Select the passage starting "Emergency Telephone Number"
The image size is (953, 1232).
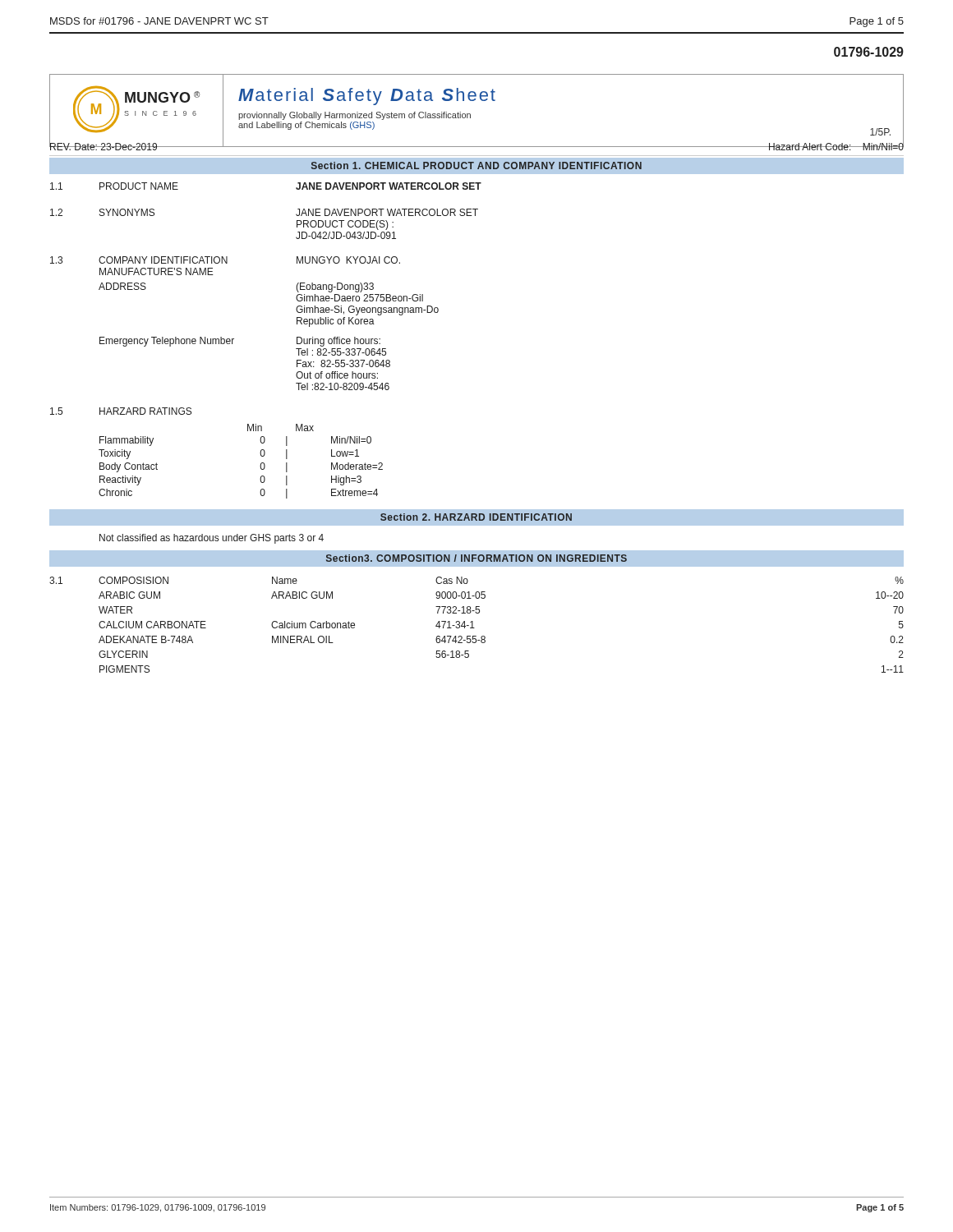tap(169, 341)
